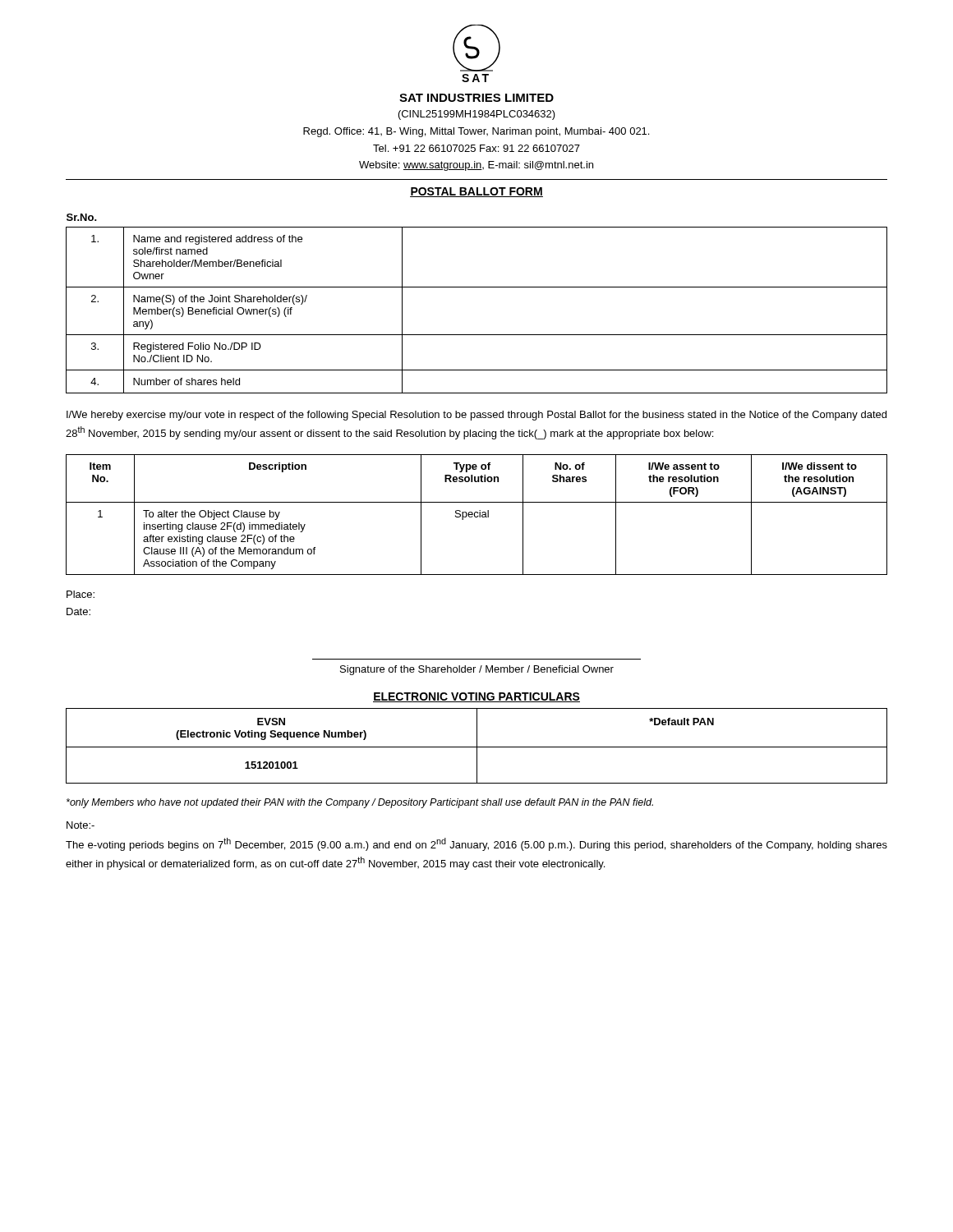Image resolution: width=953 pixels, height=1232 pixels.
Task: Locate the table with the text "No. of Shares"
Action: pyautogui.click(x=476, y=514)
